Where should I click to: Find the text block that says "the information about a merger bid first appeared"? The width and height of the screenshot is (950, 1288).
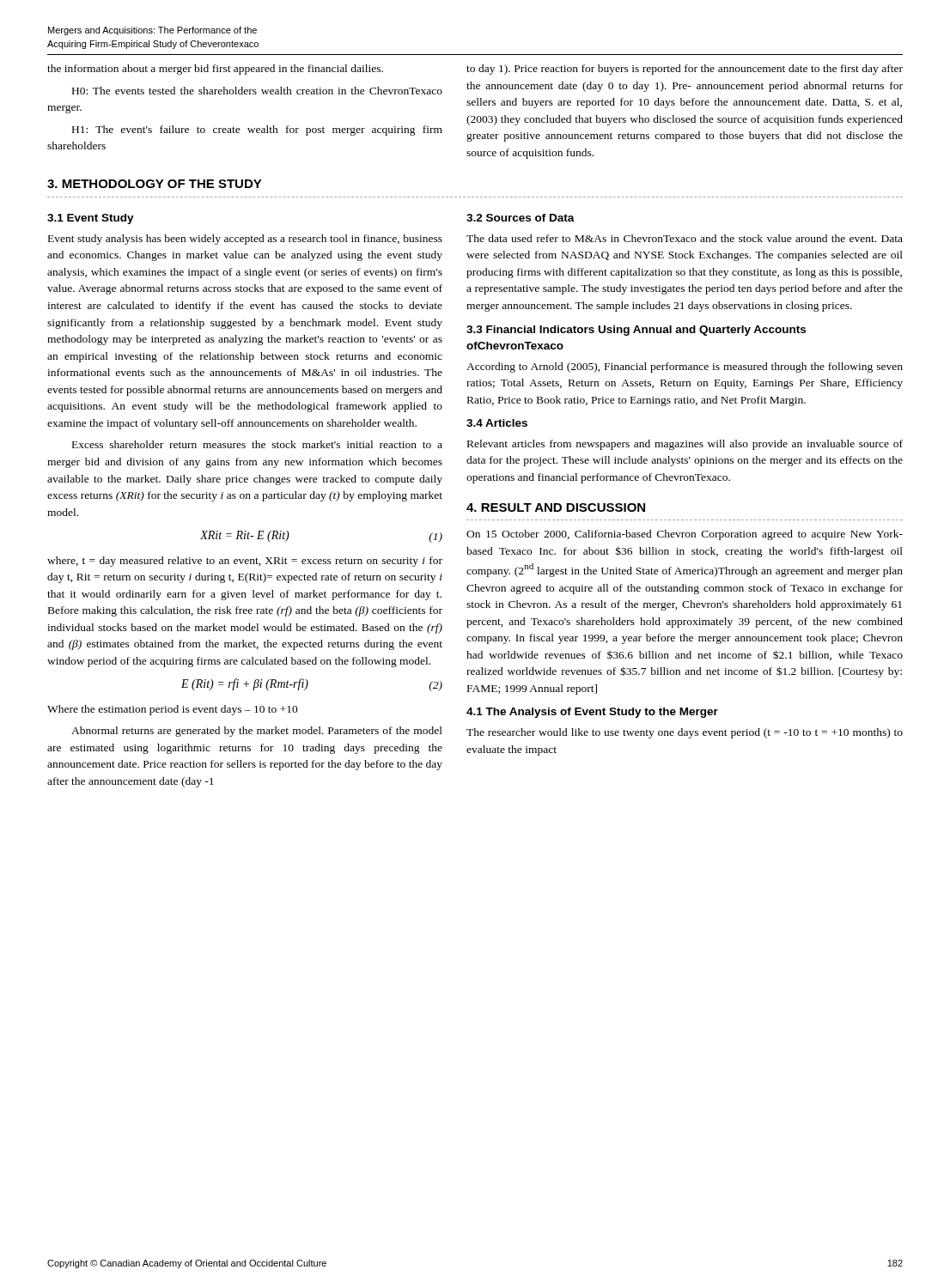point(215,70)
